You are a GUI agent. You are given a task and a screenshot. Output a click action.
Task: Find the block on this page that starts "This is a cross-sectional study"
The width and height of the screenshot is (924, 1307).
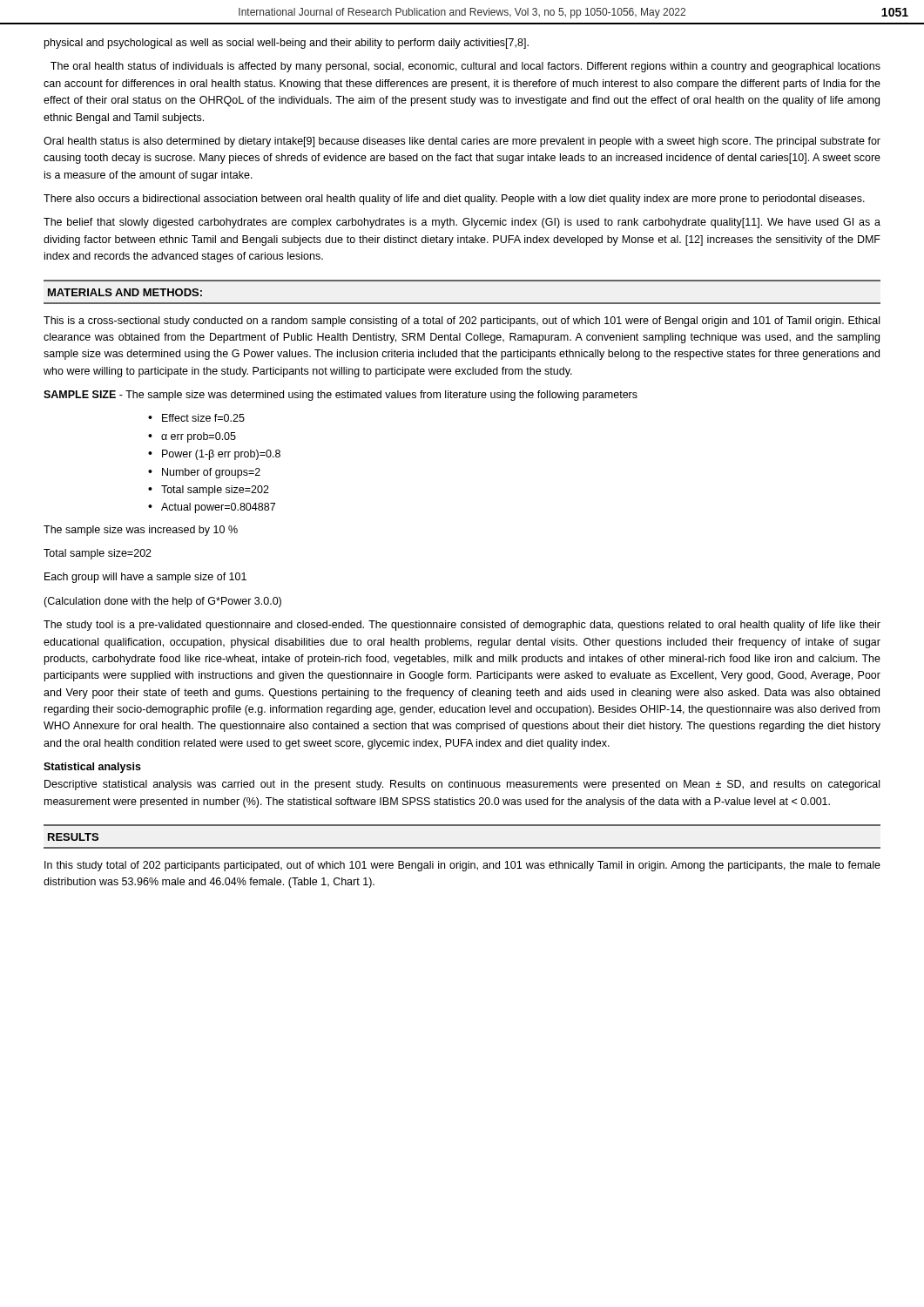[x=462, y=346]
